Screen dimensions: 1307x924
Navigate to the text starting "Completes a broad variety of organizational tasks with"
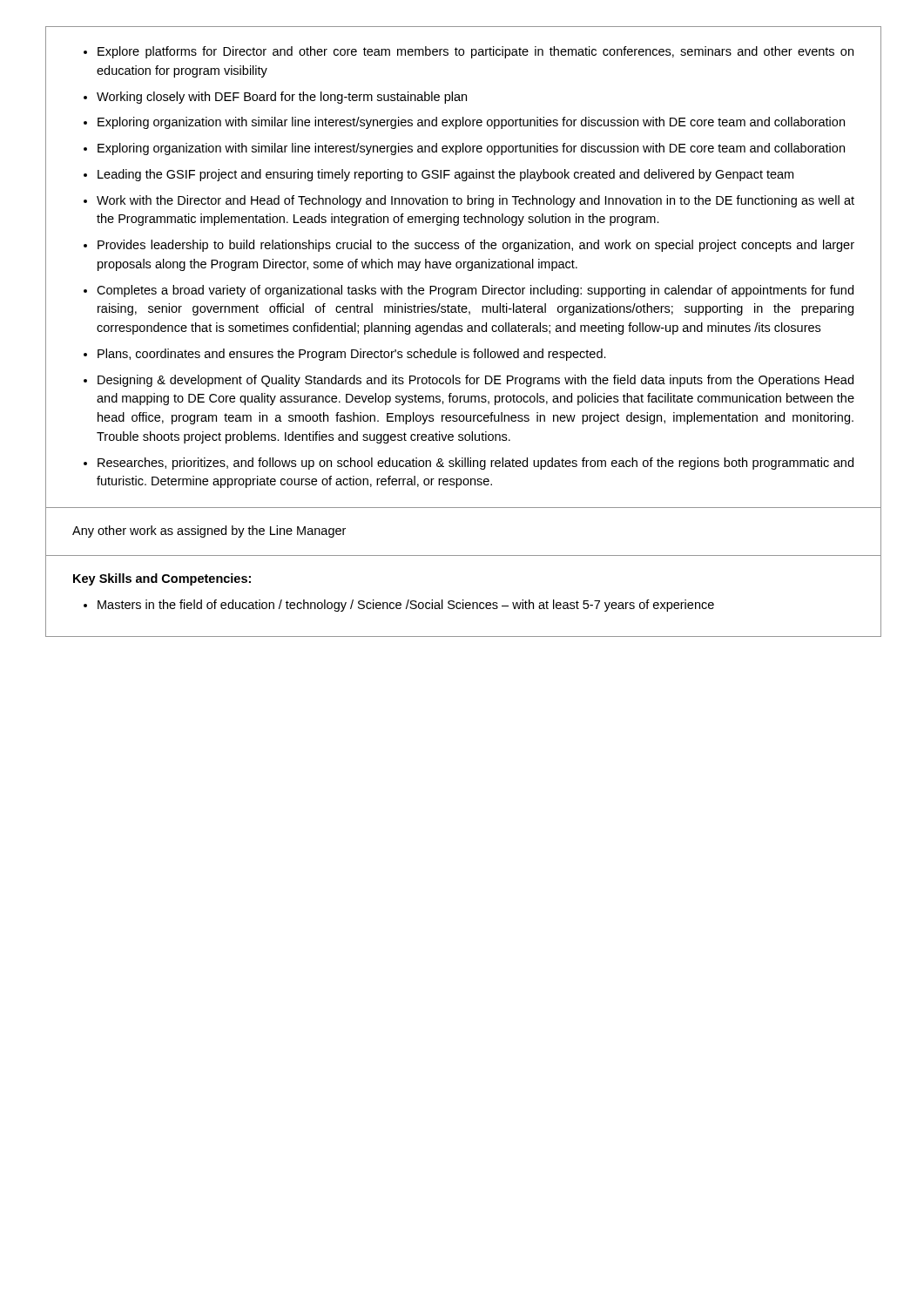[475, 309]
